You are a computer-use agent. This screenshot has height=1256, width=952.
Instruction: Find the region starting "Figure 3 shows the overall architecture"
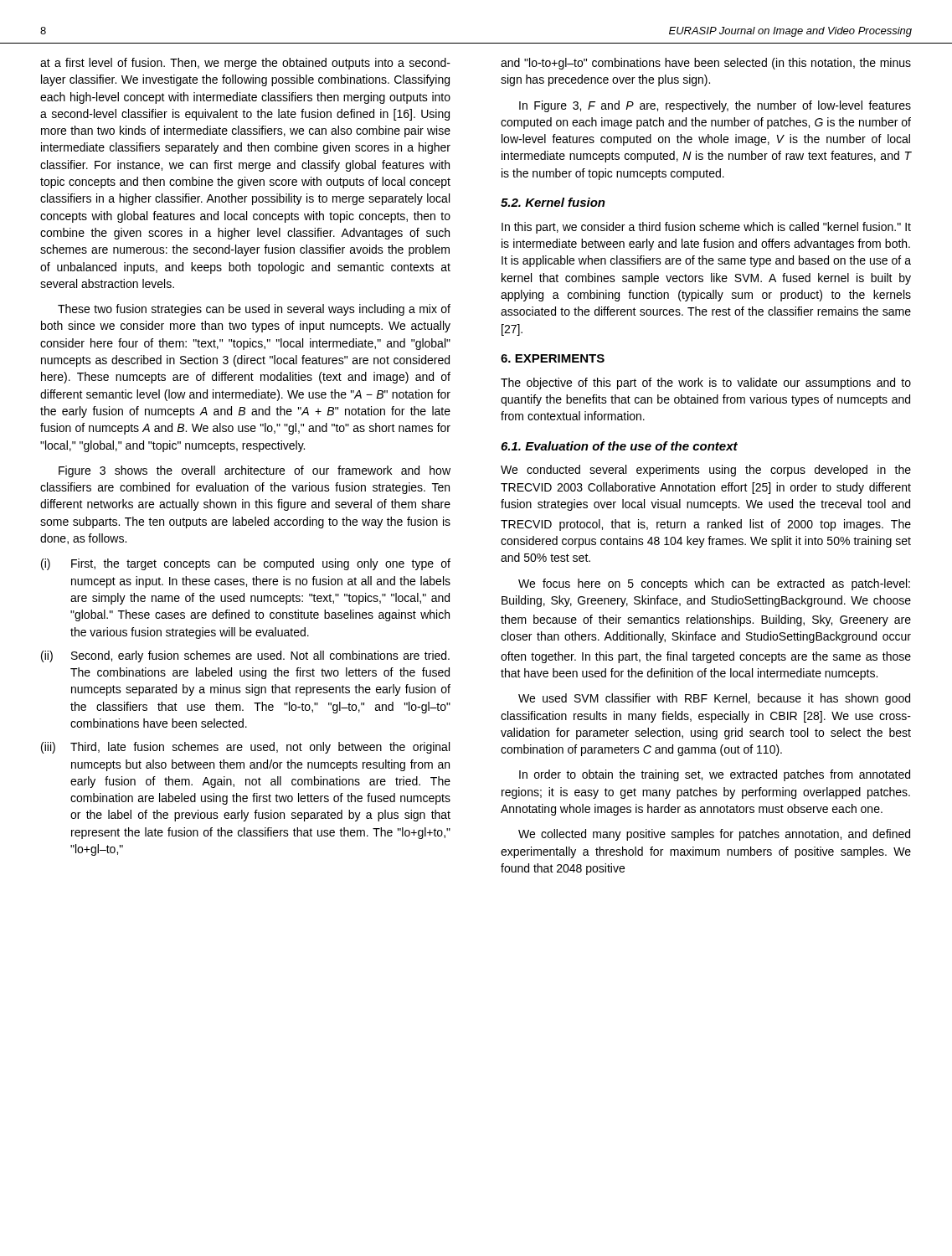[245, 505]
